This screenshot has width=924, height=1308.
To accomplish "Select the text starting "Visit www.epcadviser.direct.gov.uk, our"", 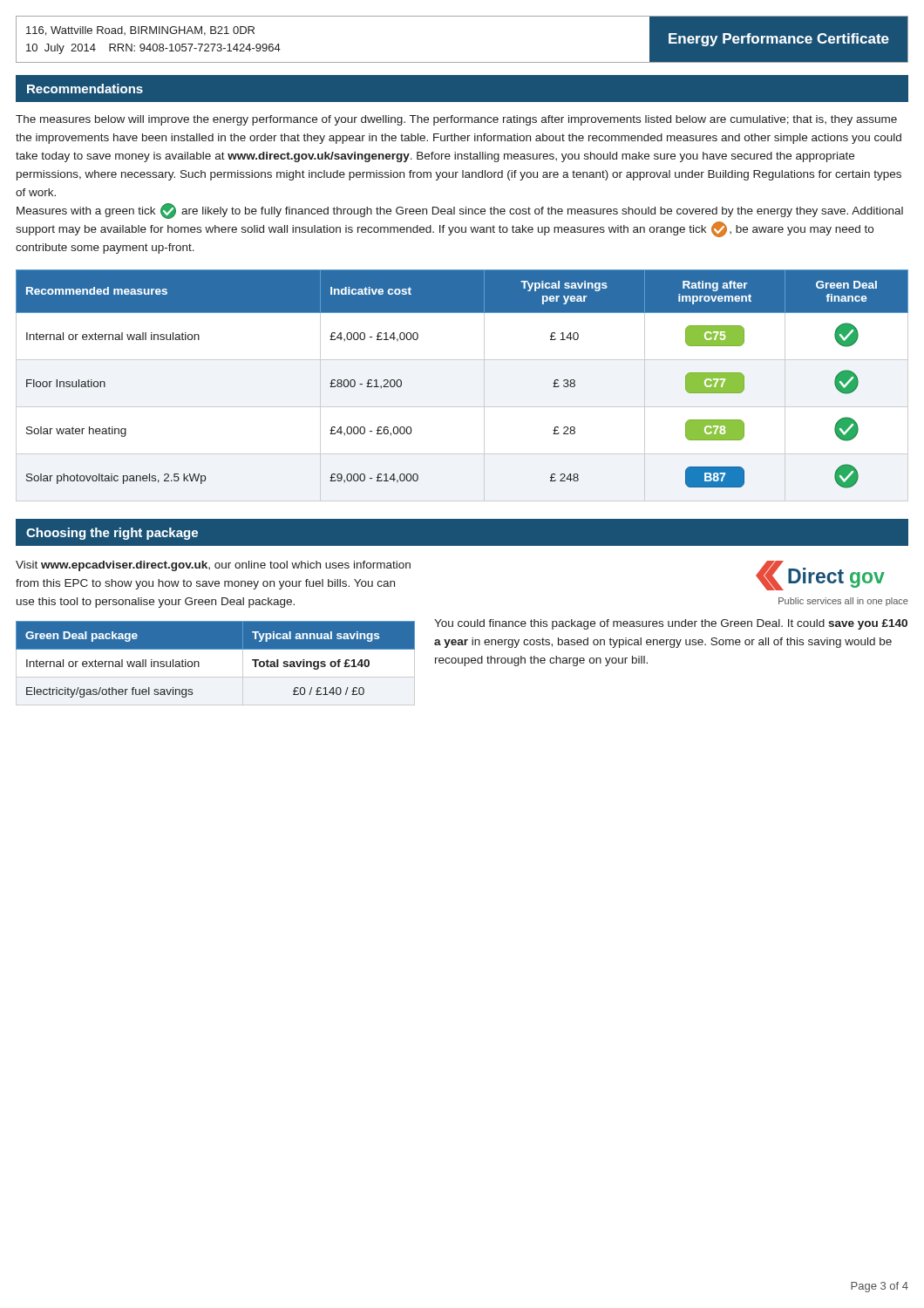I will (x=213, y=583).
